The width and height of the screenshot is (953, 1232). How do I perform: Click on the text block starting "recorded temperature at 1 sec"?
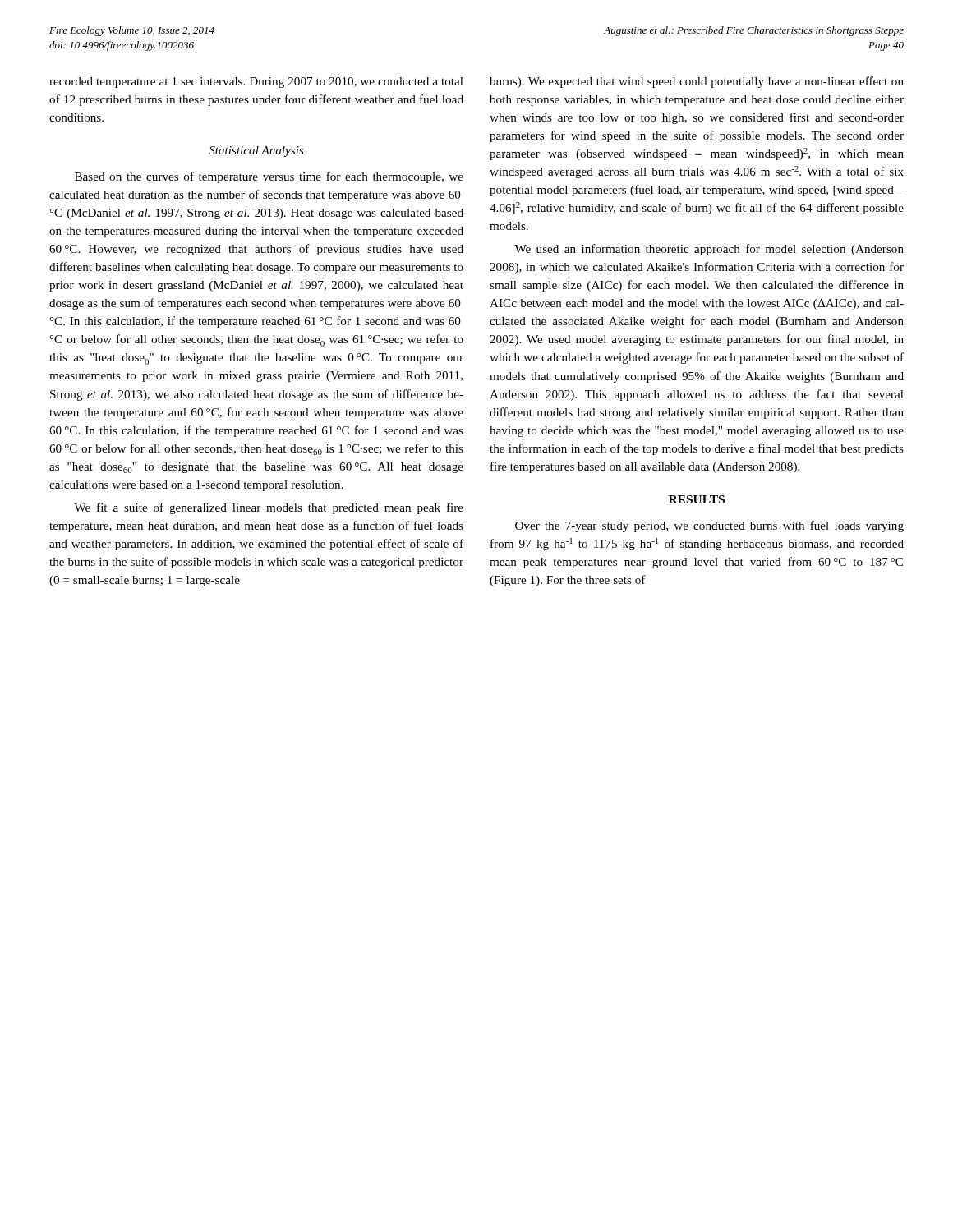point(256,99)
